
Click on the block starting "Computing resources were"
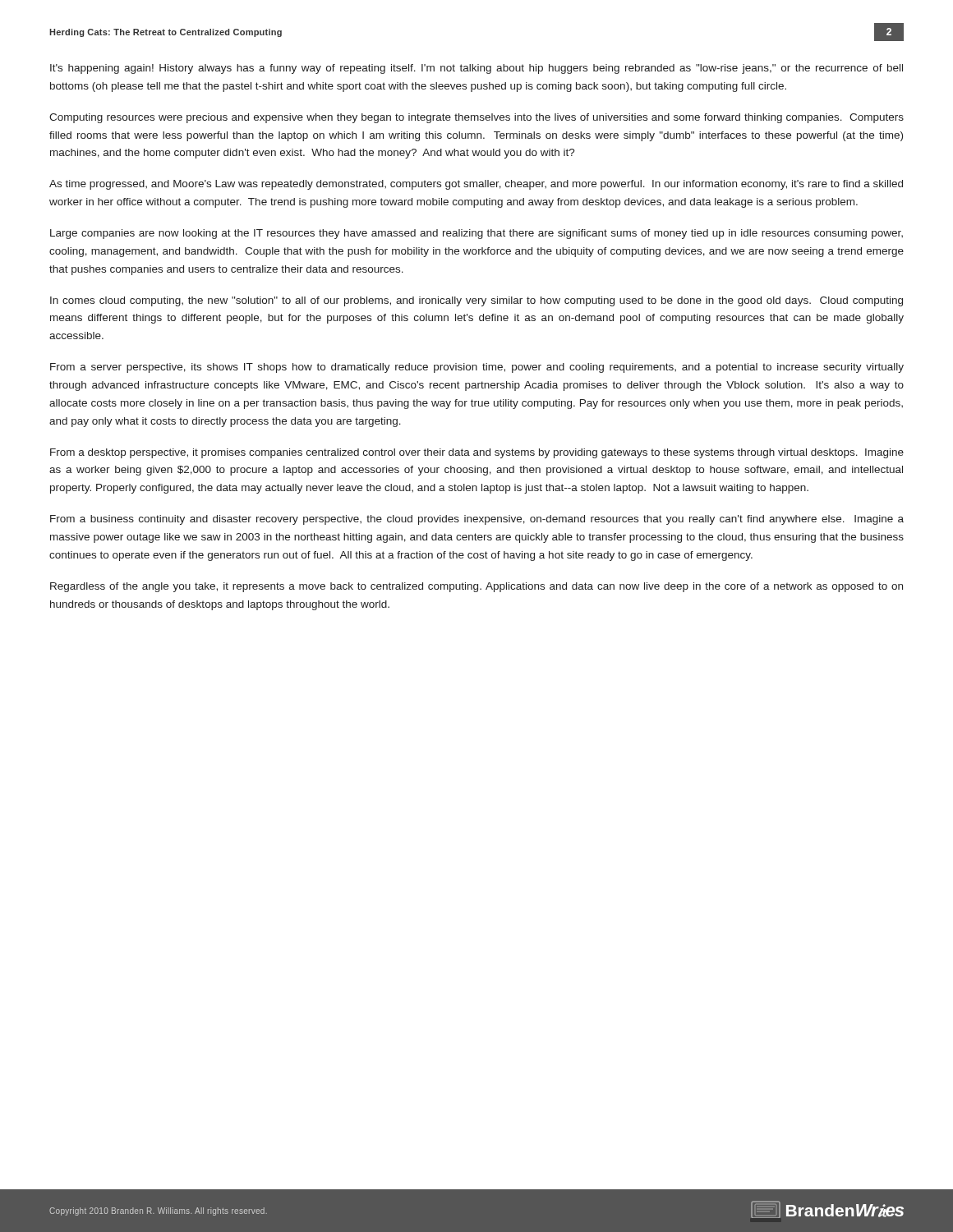[476, 135]
